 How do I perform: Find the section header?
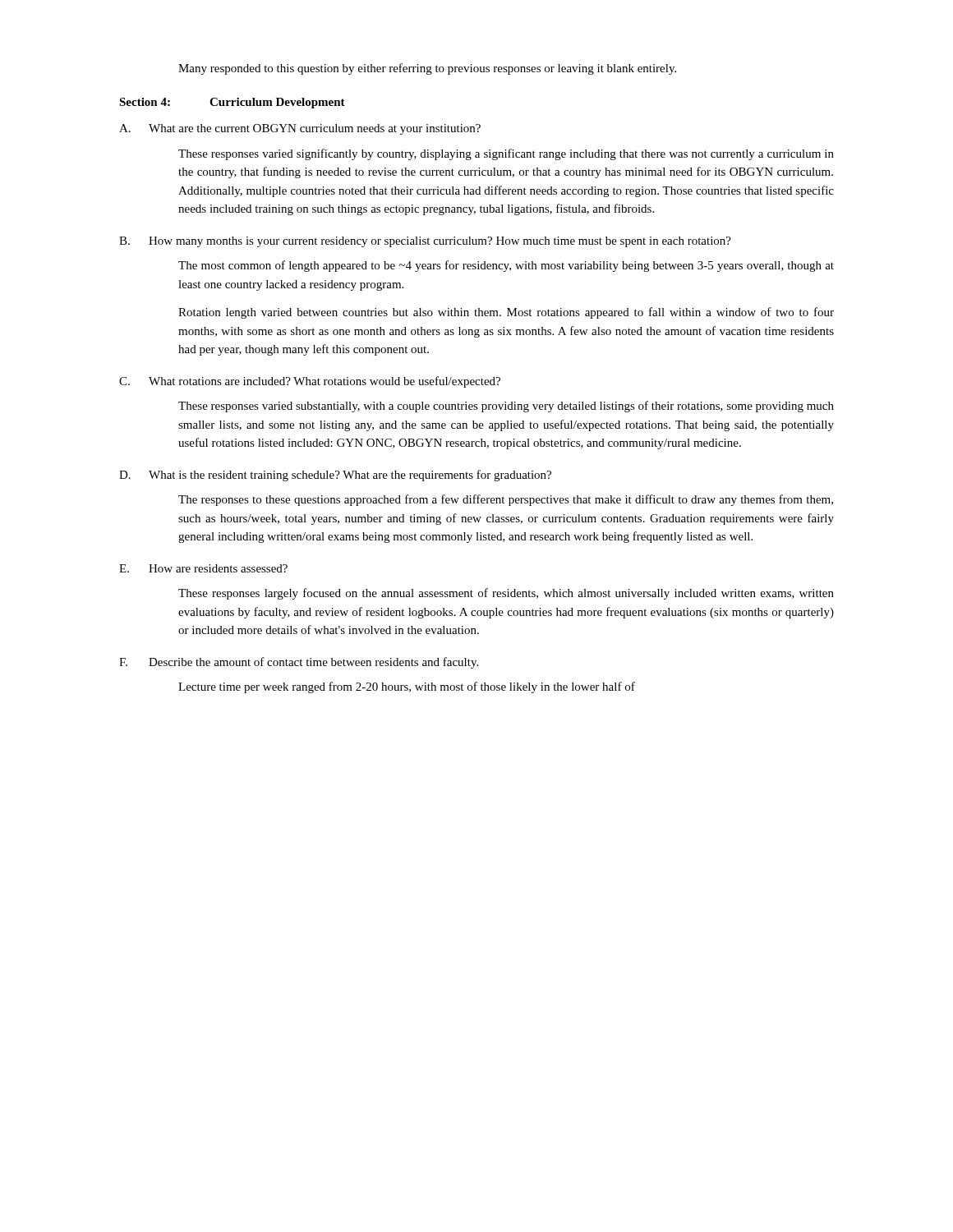(232, 102)
